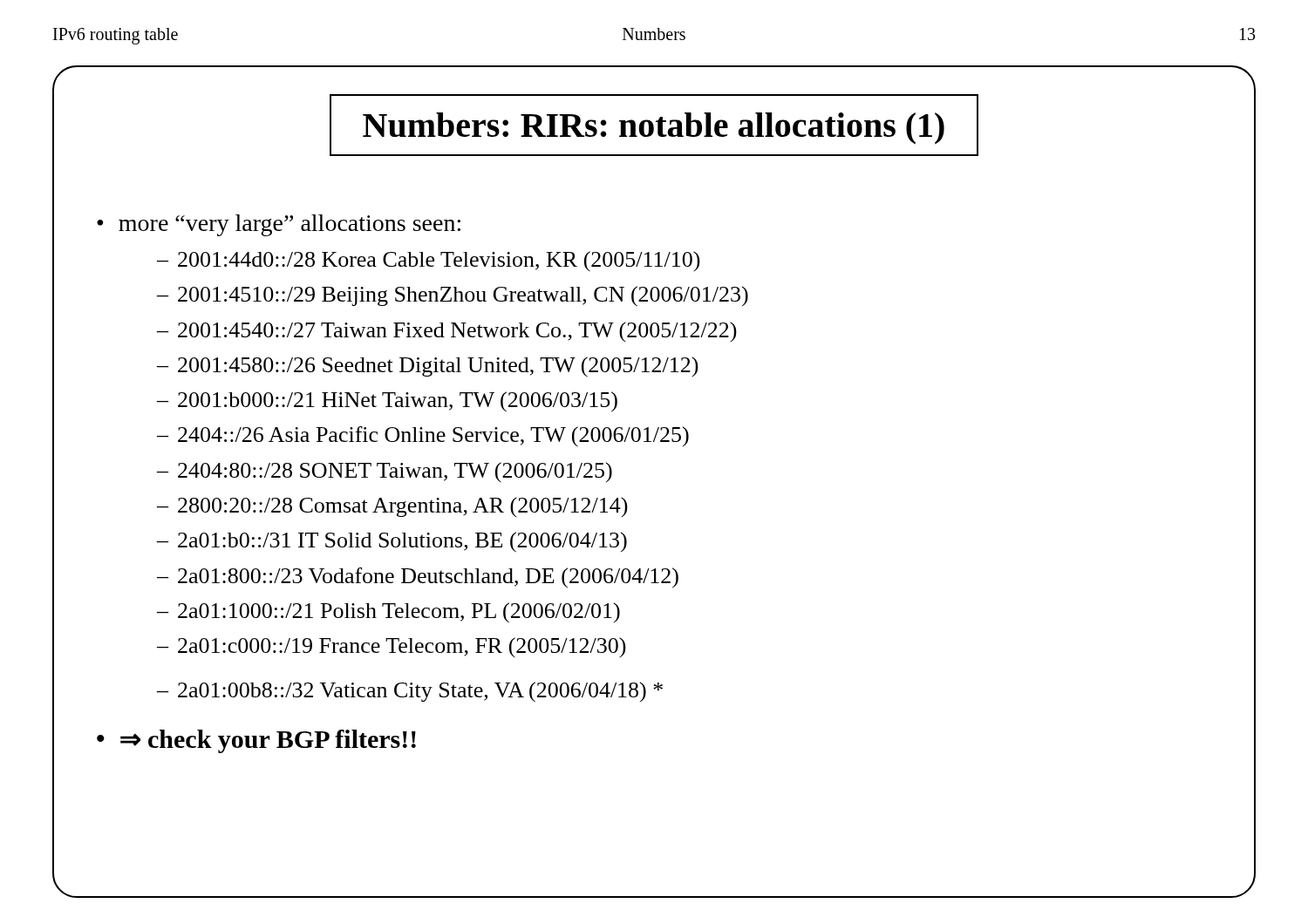Viewport: 1308px width, 924px height.
Task: Locate the text block starting "– 2a01:b0::/31 IT Solid Solutions, BE"
Action: (x=392, y=541)
